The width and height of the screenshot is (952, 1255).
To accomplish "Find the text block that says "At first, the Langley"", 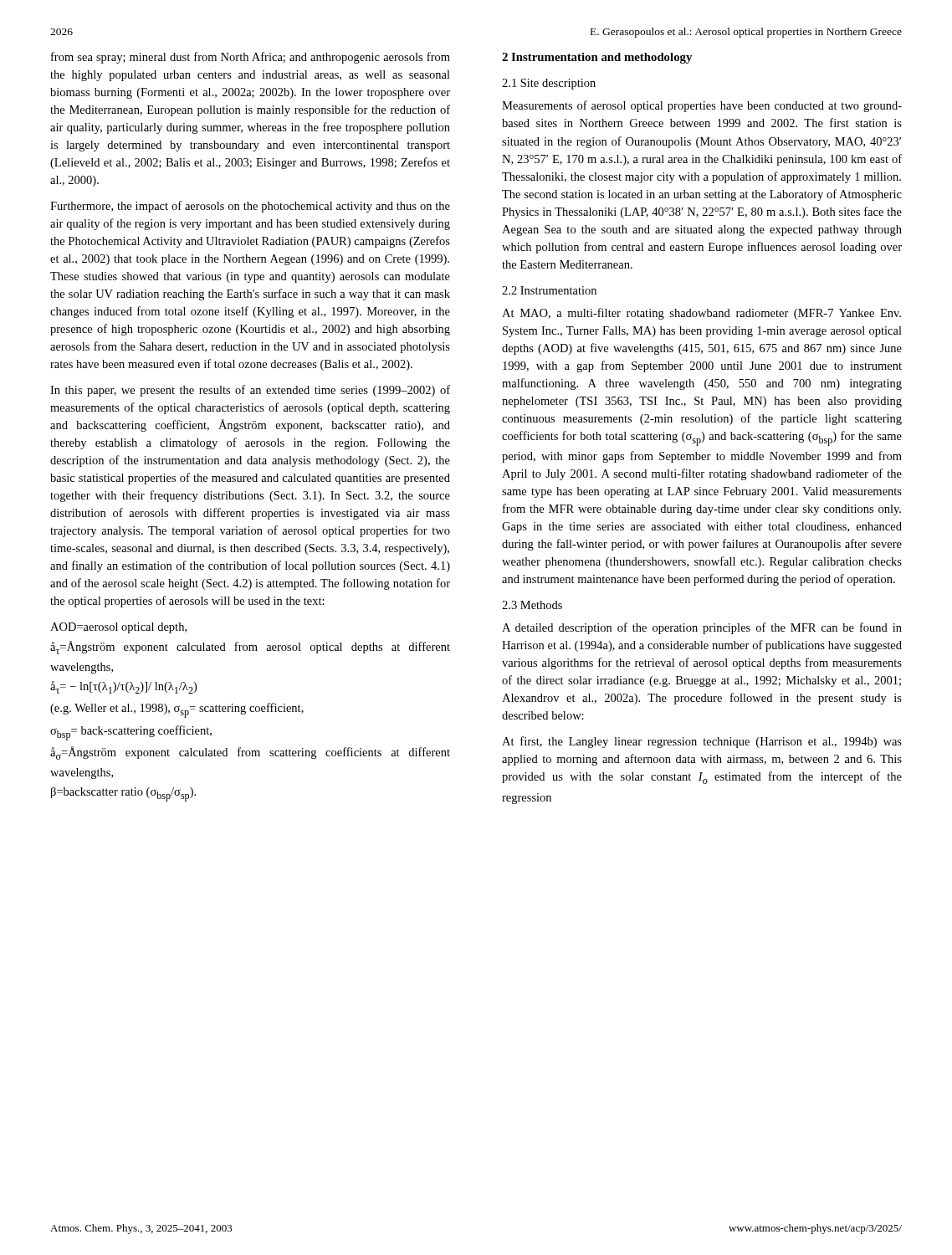I will click(x=702, y=770).
